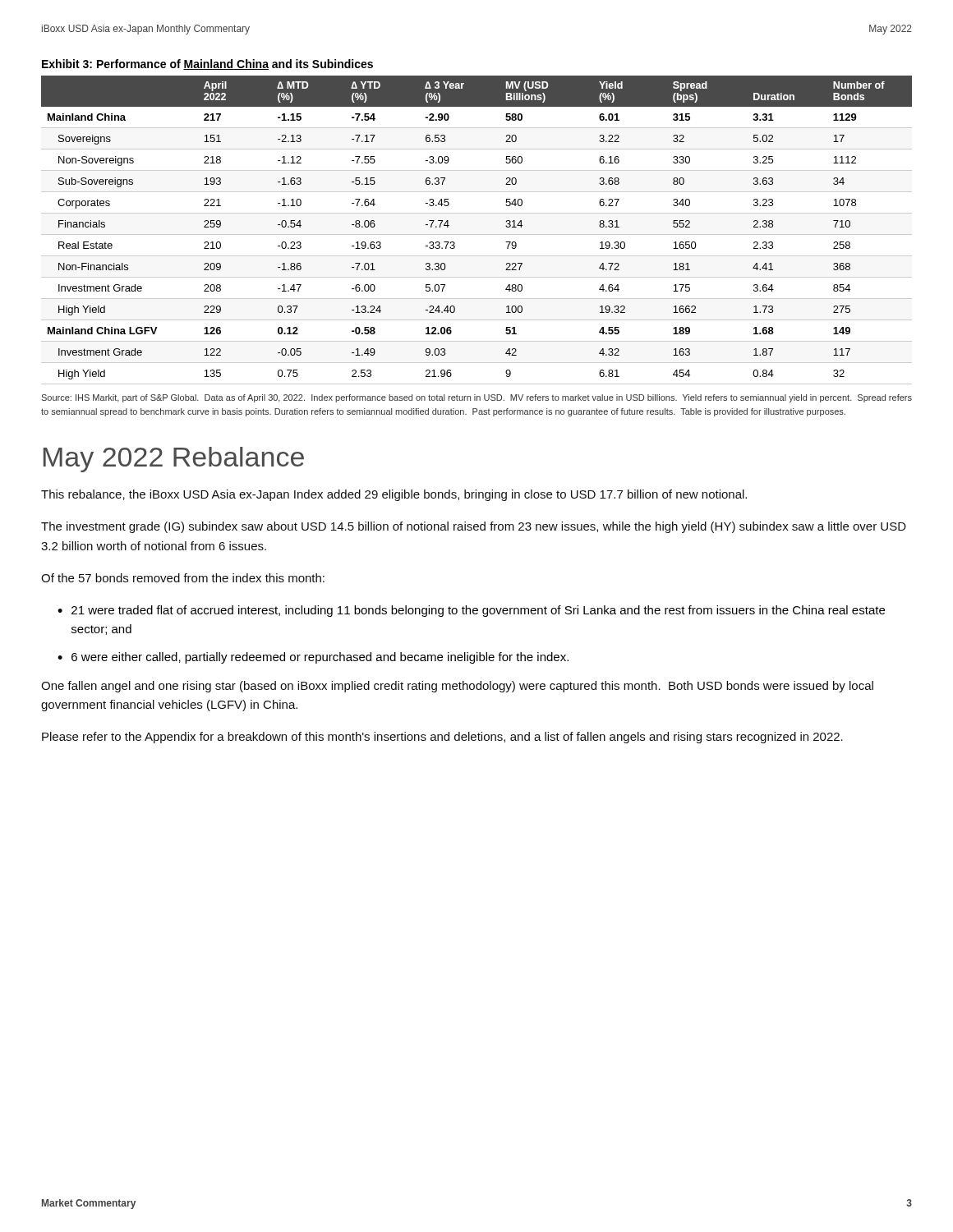Point to the block beginning "Source: IHS Markit, part"
The image size is (953, 1232).
click(x=476, y=404)
